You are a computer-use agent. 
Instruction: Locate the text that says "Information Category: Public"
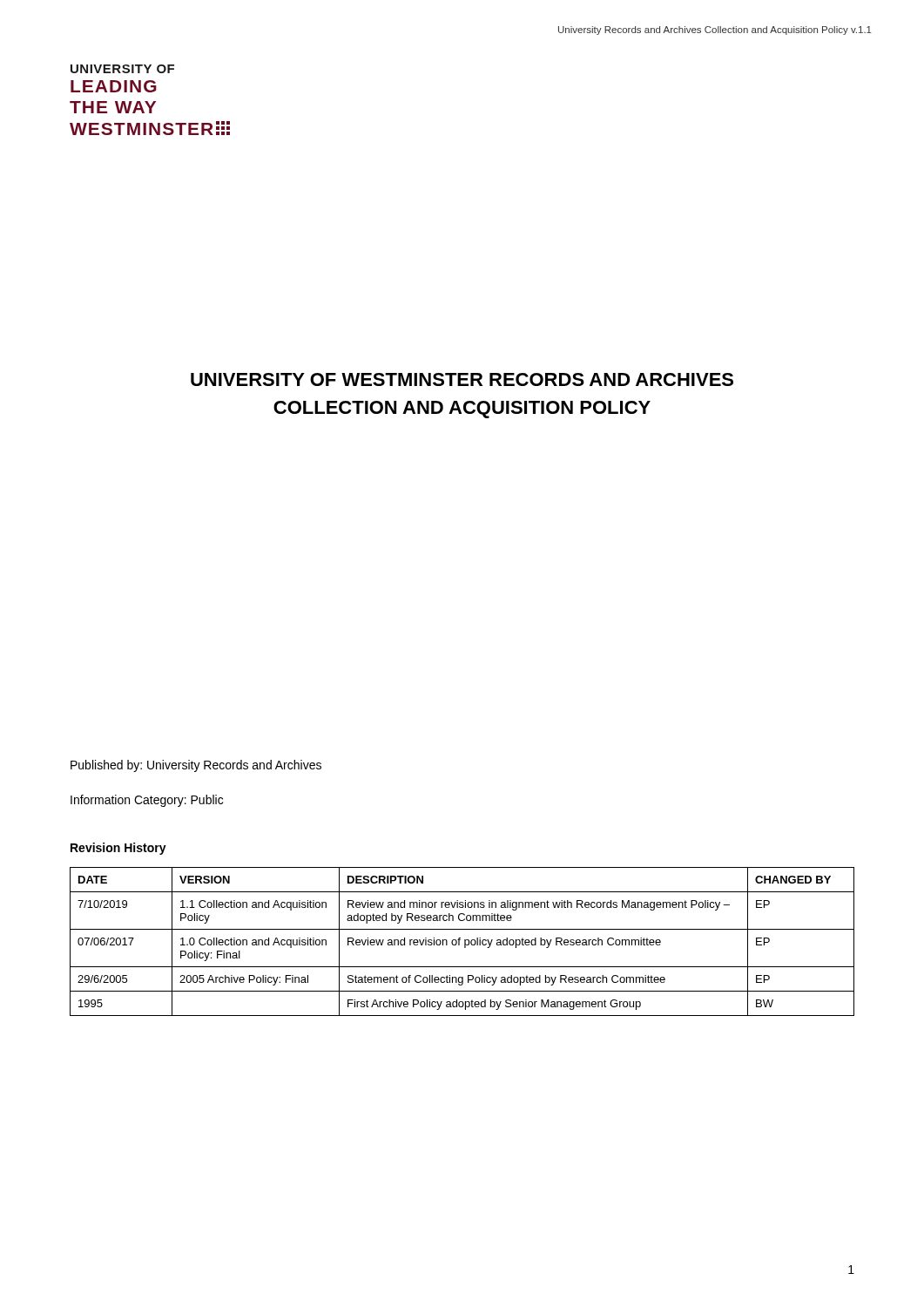(147, 800)
